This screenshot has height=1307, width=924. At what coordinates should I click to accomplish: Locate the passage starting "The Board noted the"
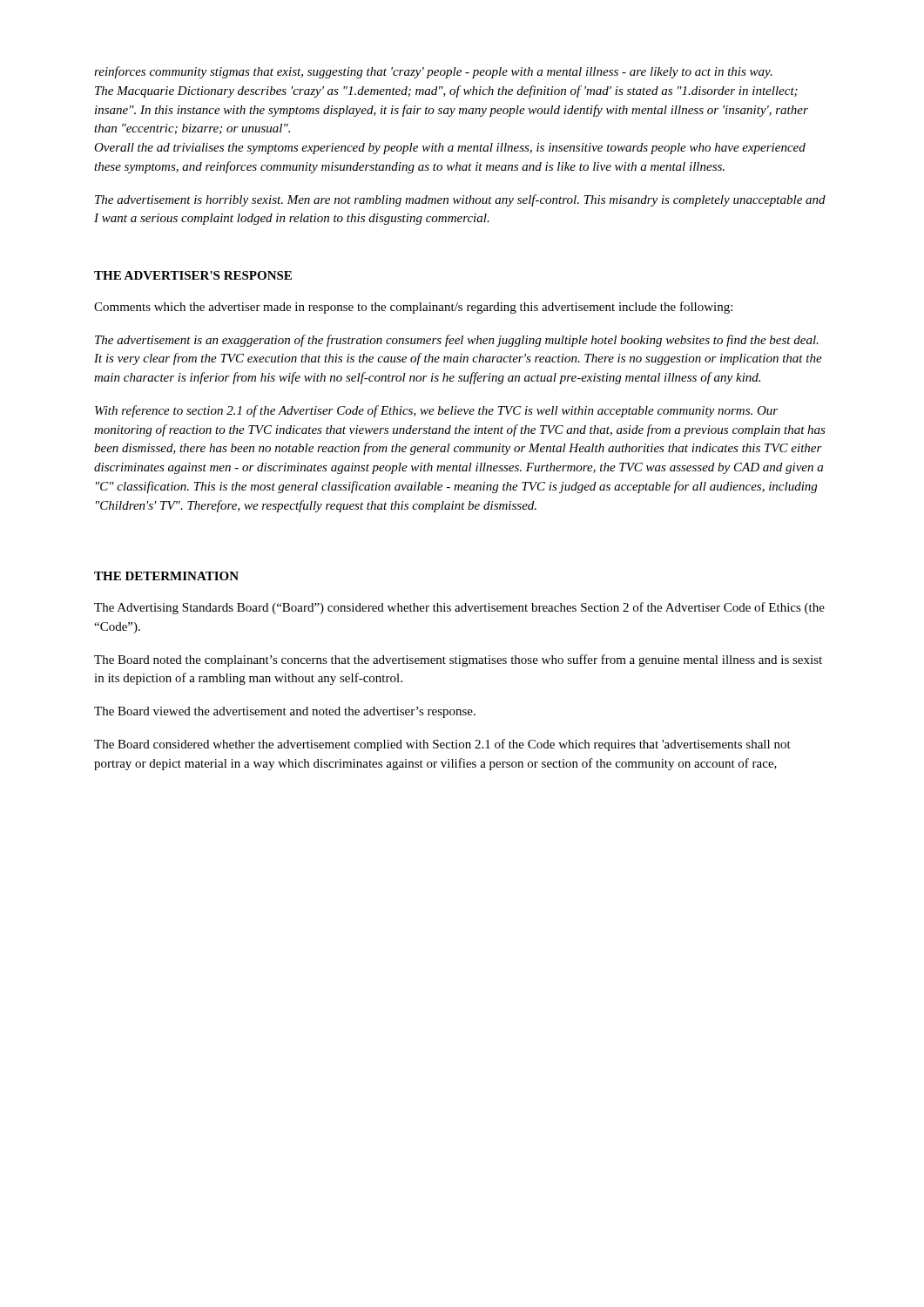pyautogui.click(x=462, y=669)
